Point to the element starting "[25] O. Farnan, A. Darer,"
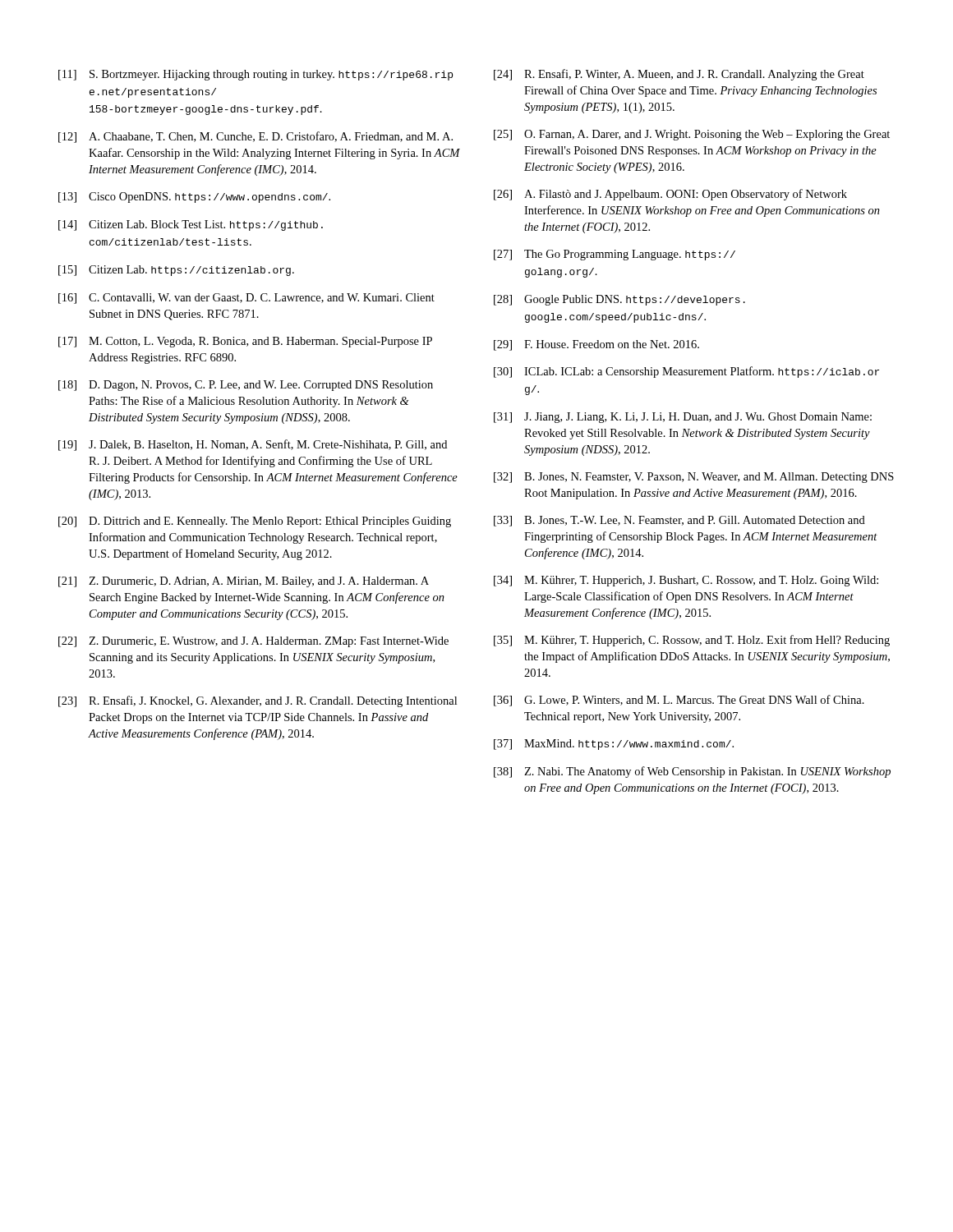Viewport: 953px width, 1232px height. tap(694, 150)
